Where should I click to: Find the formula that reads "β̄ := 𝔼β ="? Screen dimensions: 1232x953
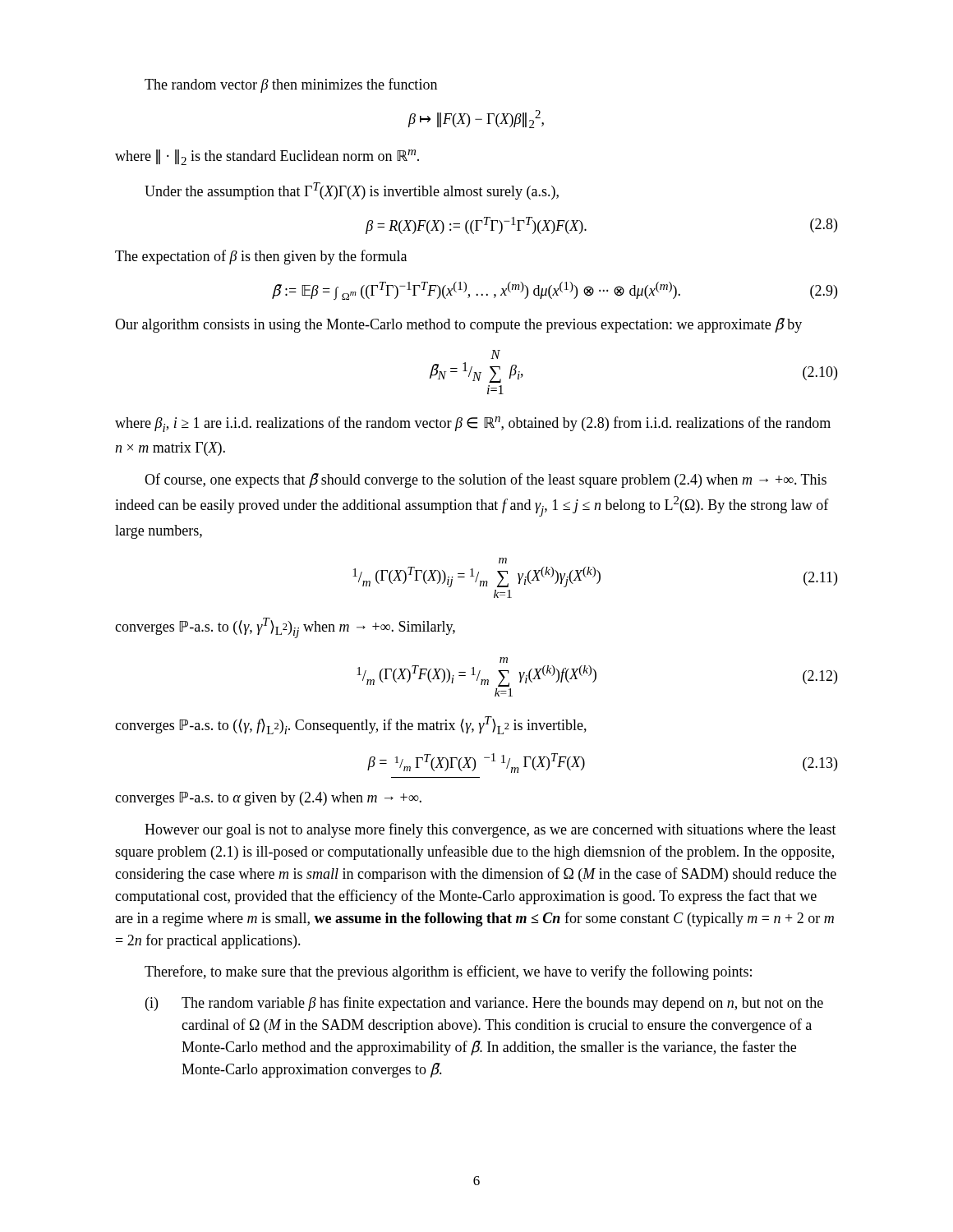[555, 291]
